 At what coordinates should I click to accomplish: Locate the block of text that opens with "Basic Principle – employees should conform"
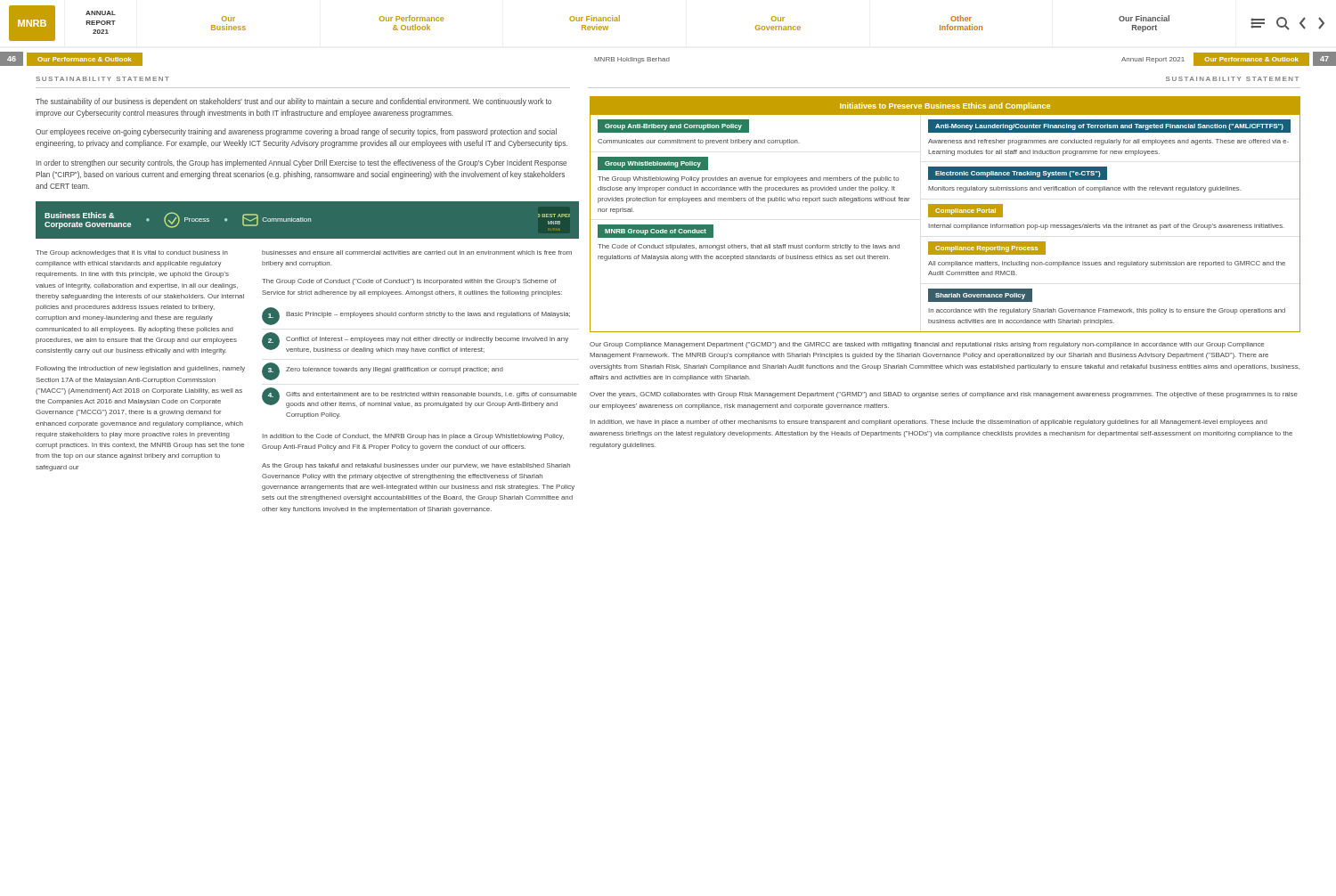(416, 316)
